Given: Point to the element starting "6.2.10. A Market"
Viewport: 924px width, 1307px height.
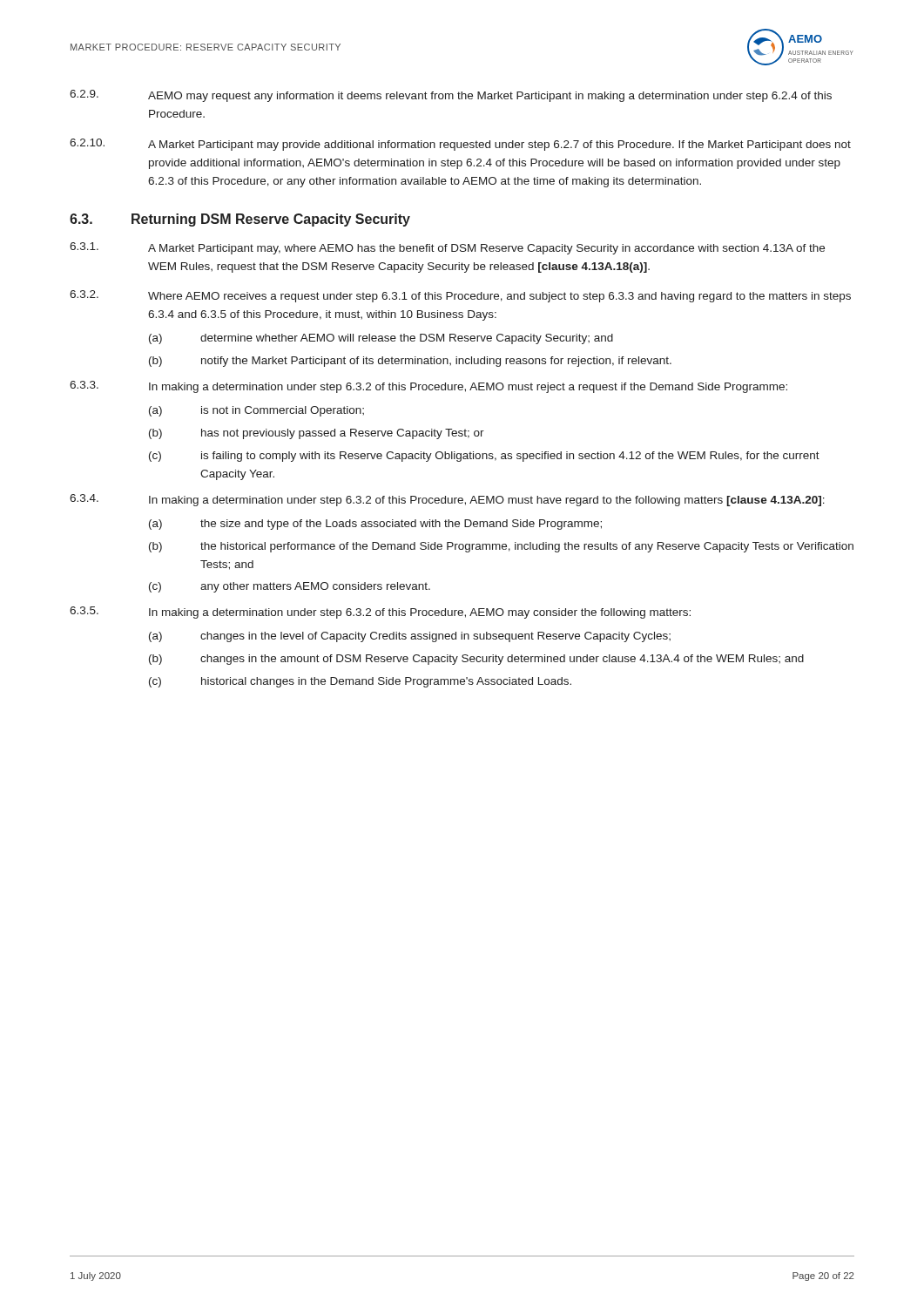Looking at the screenshot, I should click(x=462, y=163).
